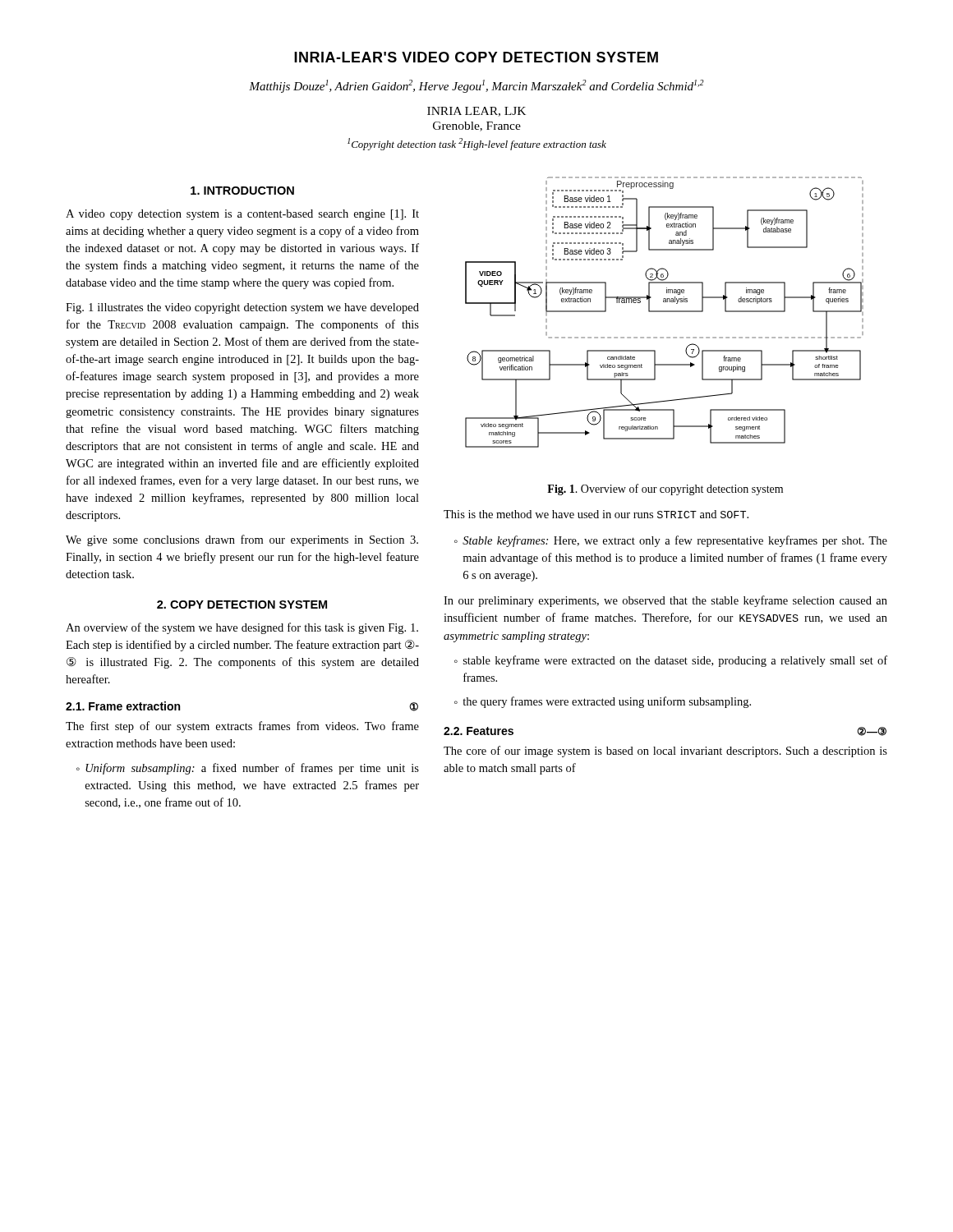Point to the block beginning "◦ Stable keyframes: Here, we extract only a"

tap(670, 558)
